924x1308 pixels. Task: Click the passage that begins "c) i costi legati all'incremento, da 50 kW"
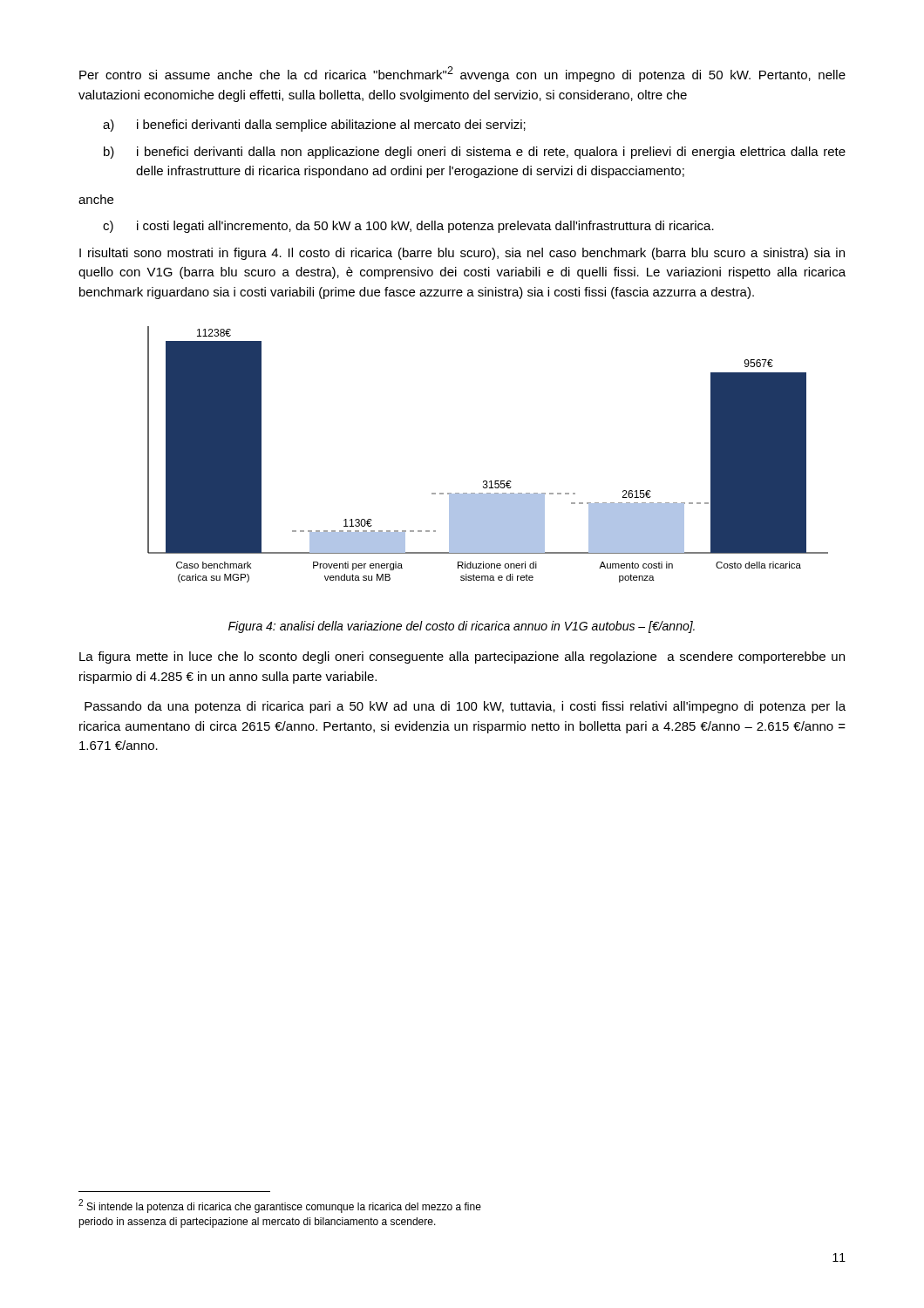point(462,226)
